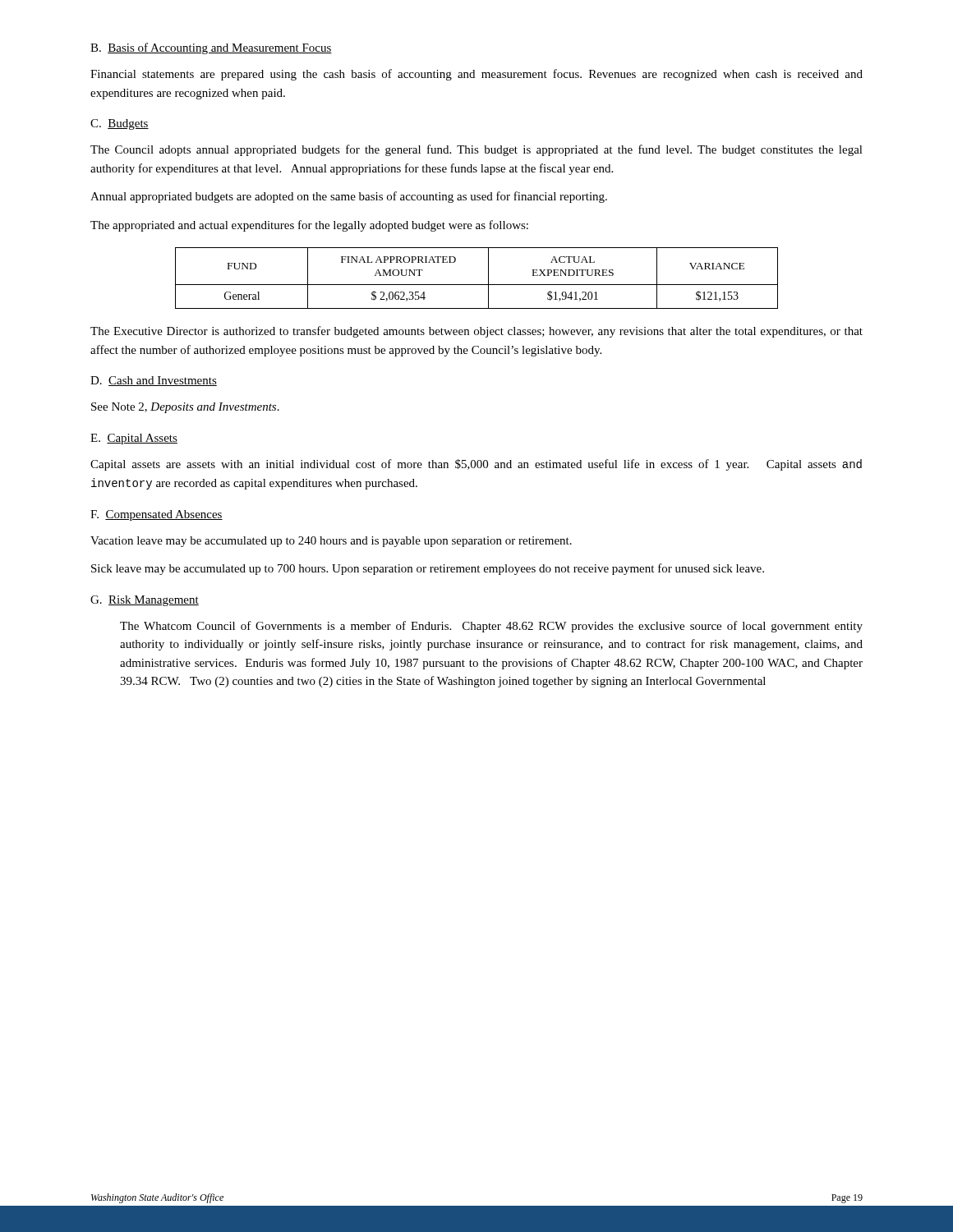Navigate to the text block starting "Sick leave may be accumulated up to"

428,568
